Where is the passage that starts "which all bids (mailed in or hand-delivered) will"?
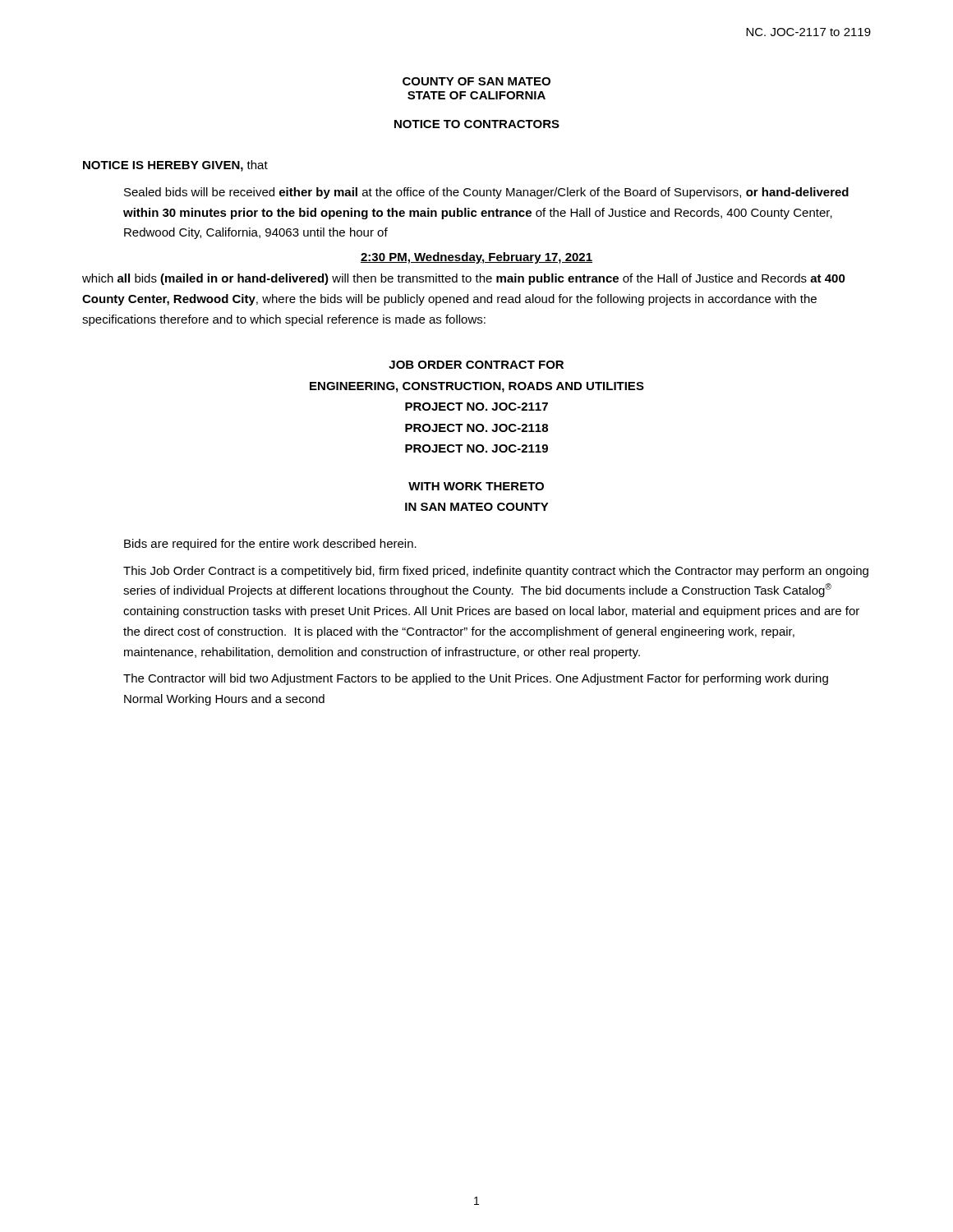Image resolution: width=953 pixels, height=1232 pixels. click(x=464, y=298)
